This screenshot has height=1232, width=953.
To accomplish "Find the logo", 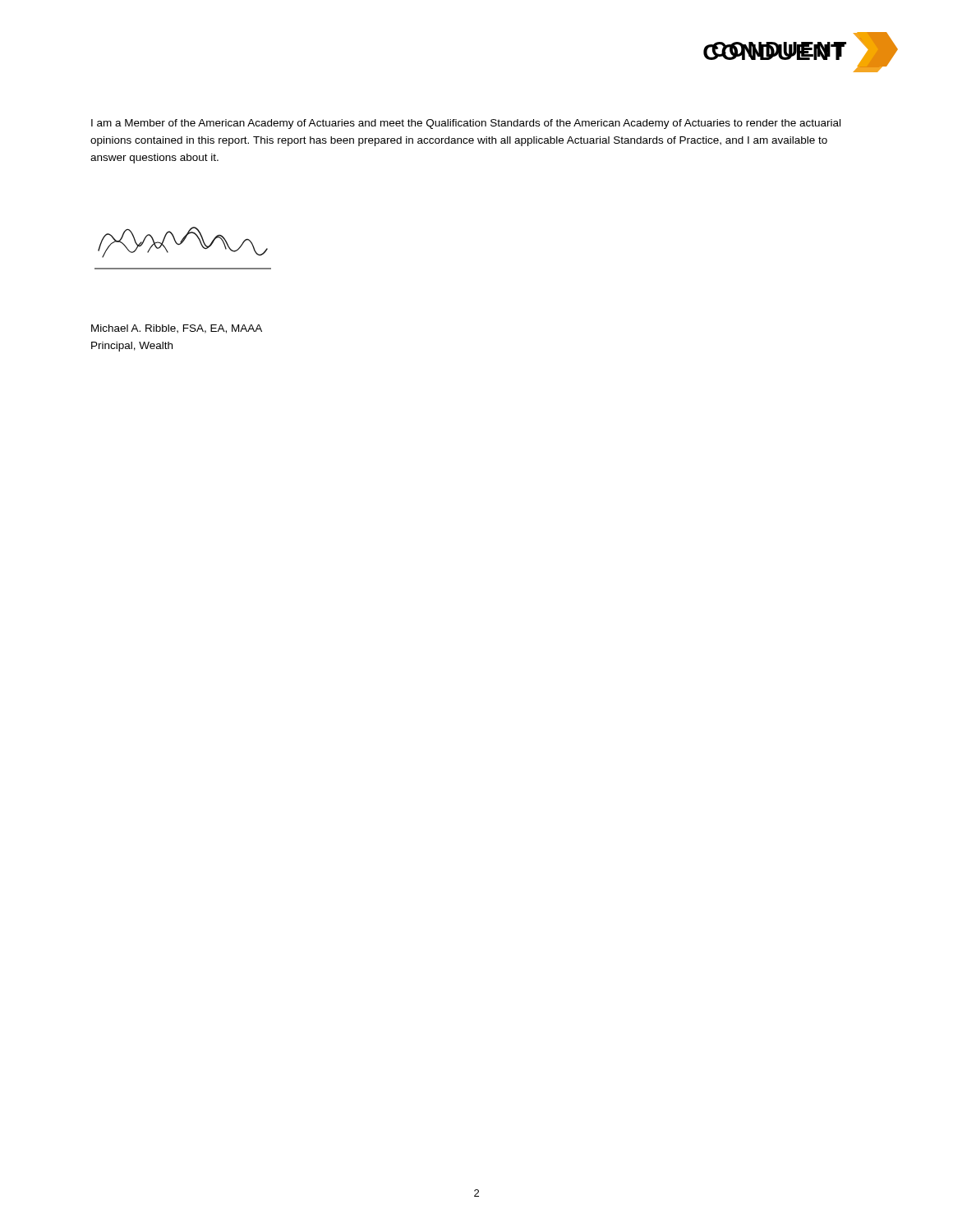I will [x=805, y=49].
